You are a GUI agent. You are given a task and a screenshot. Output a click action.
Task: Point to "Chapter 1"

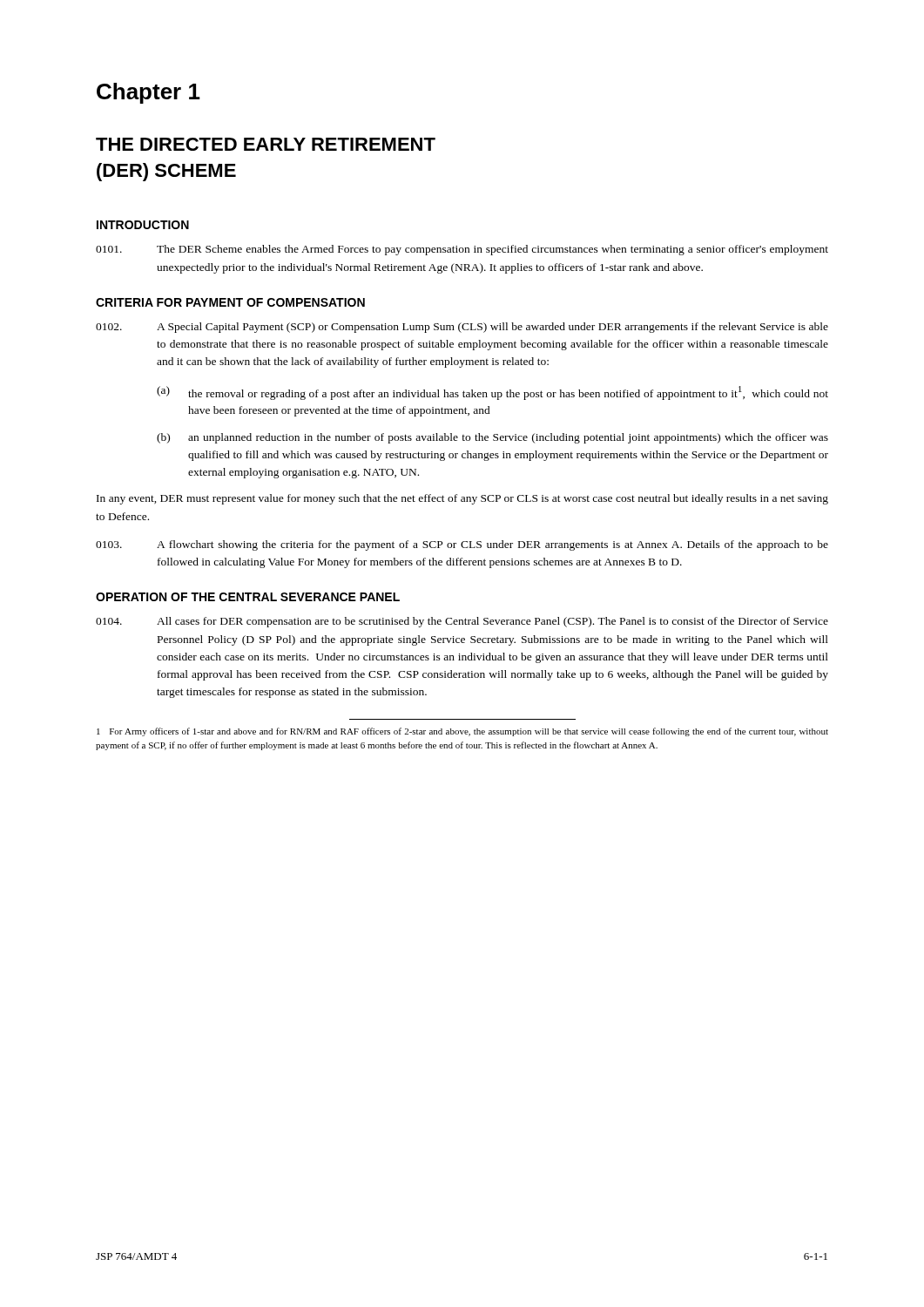[x=148, y=91]
